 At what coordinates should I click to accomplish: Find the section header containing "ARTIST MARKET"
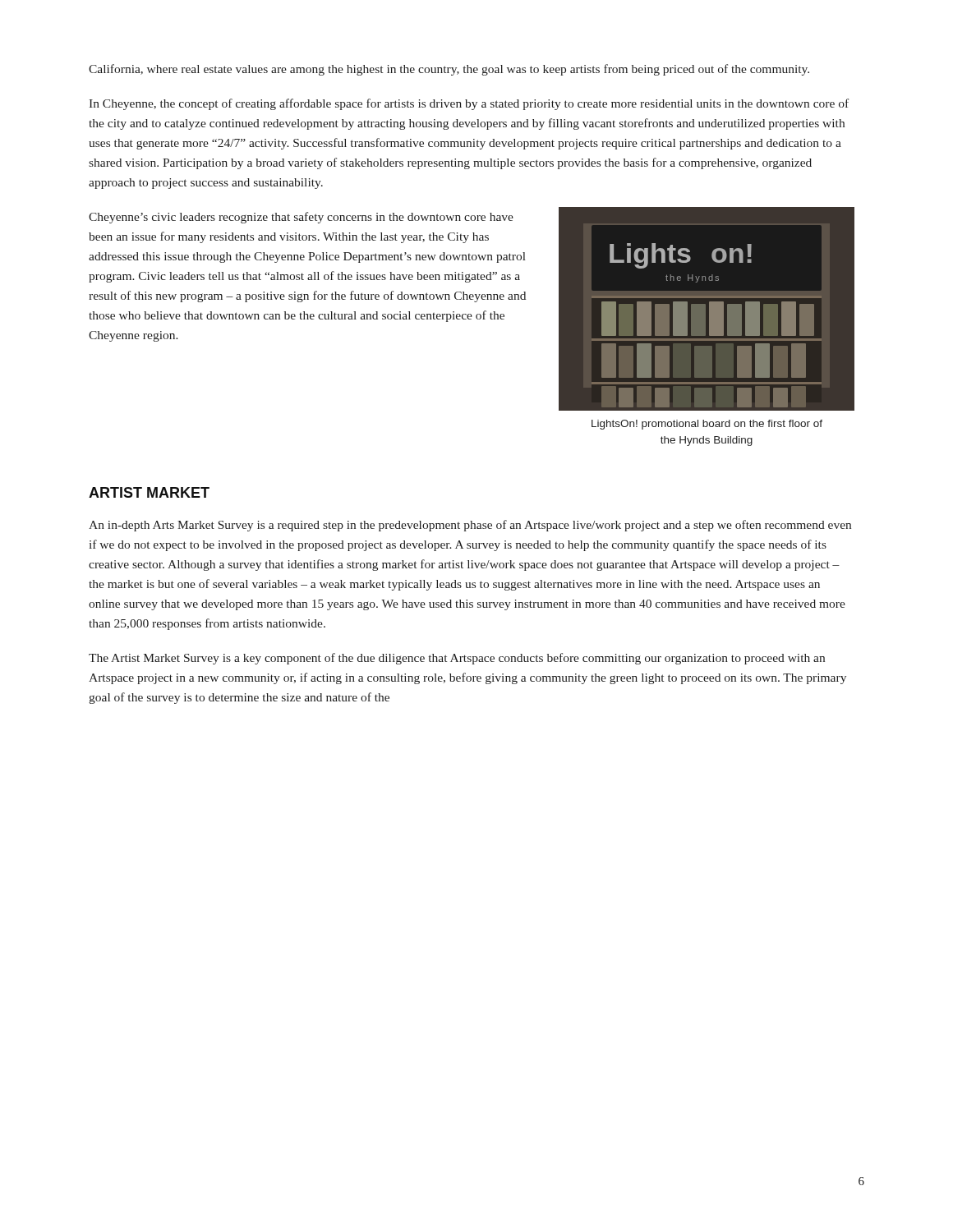(149, 493)
